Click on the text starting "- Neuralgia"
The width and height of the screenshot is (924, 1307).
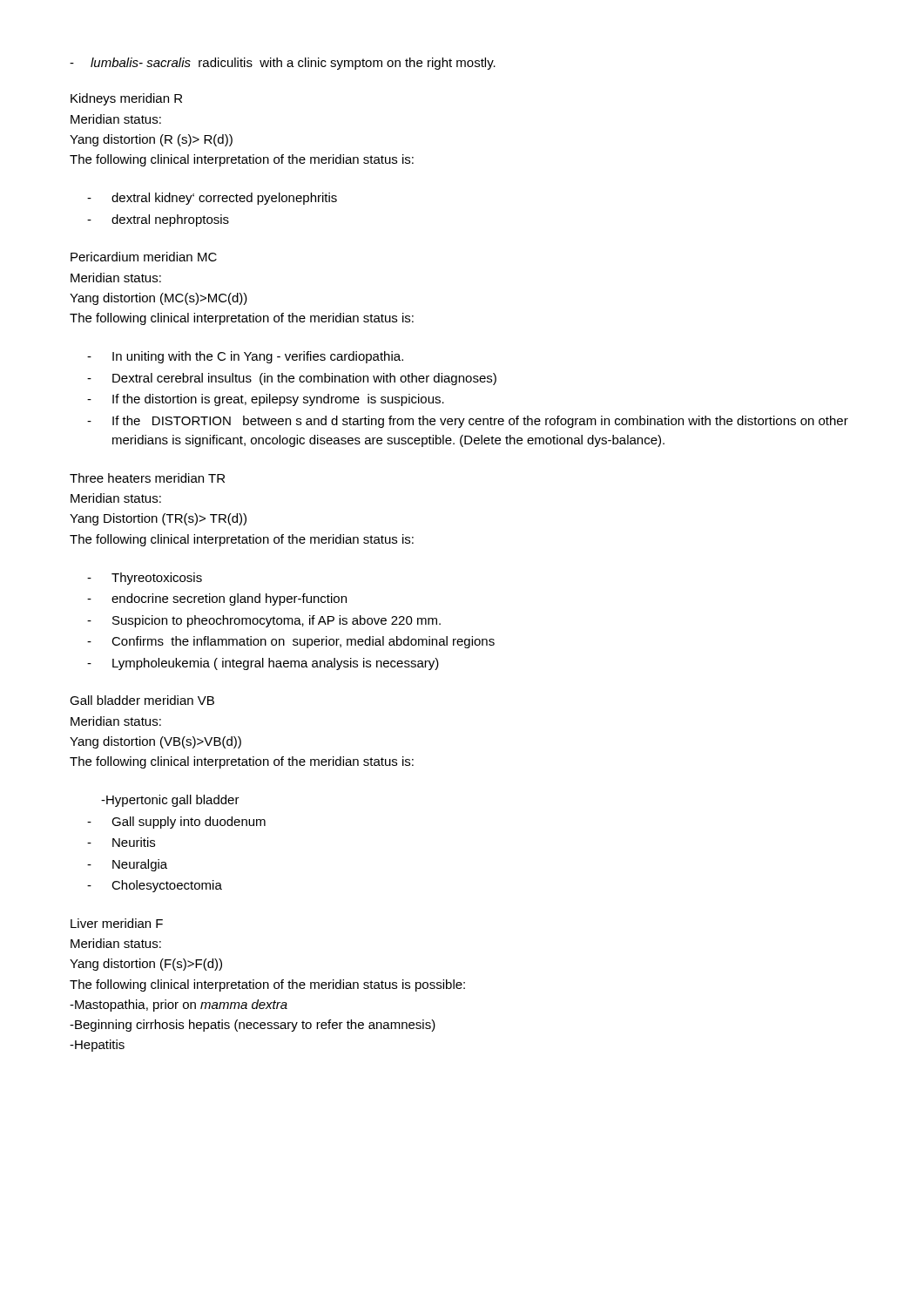(127, 865)
